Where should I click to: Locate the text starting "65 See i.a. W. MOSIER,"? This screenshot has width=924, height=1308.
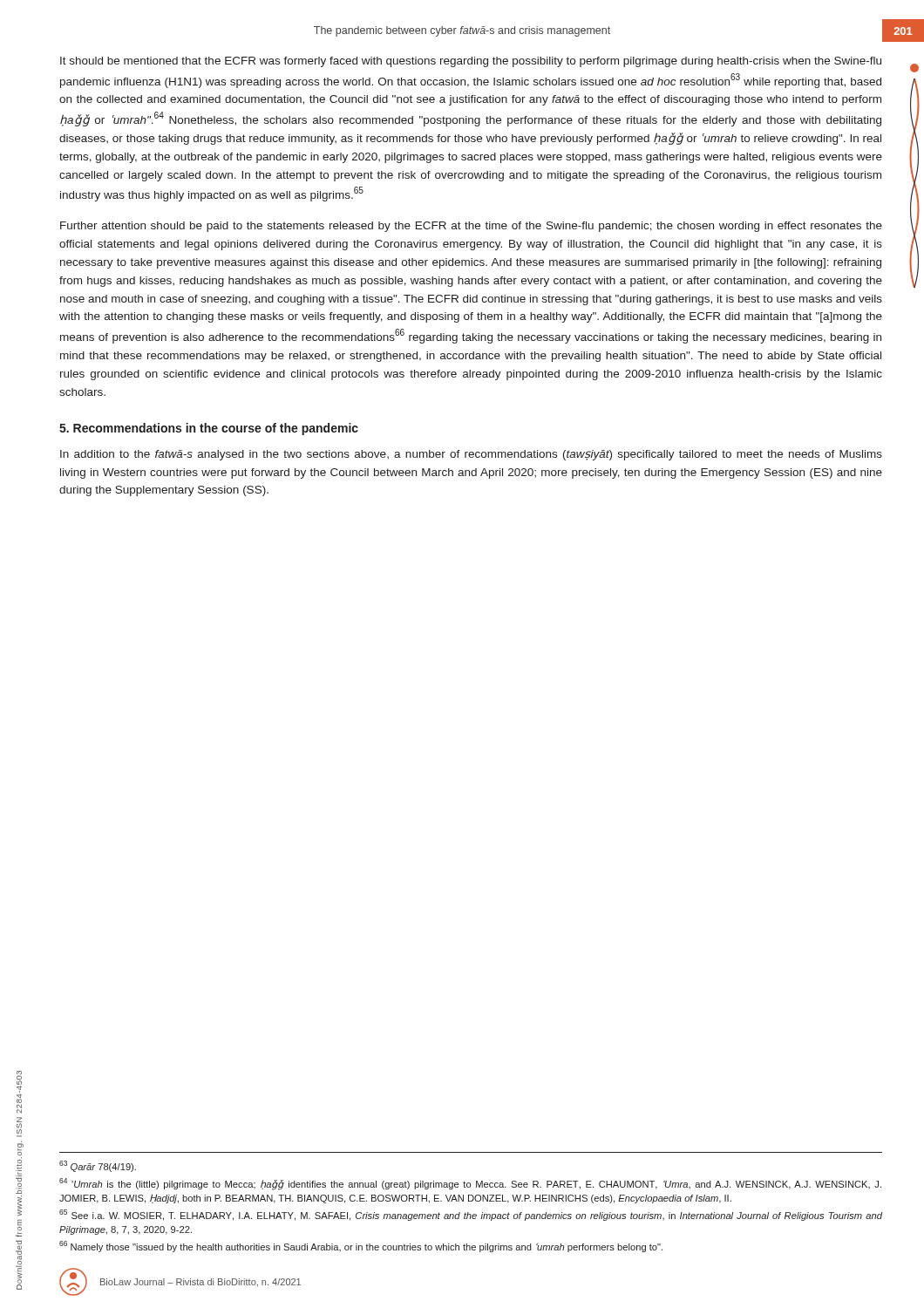tap(471, 1221)
